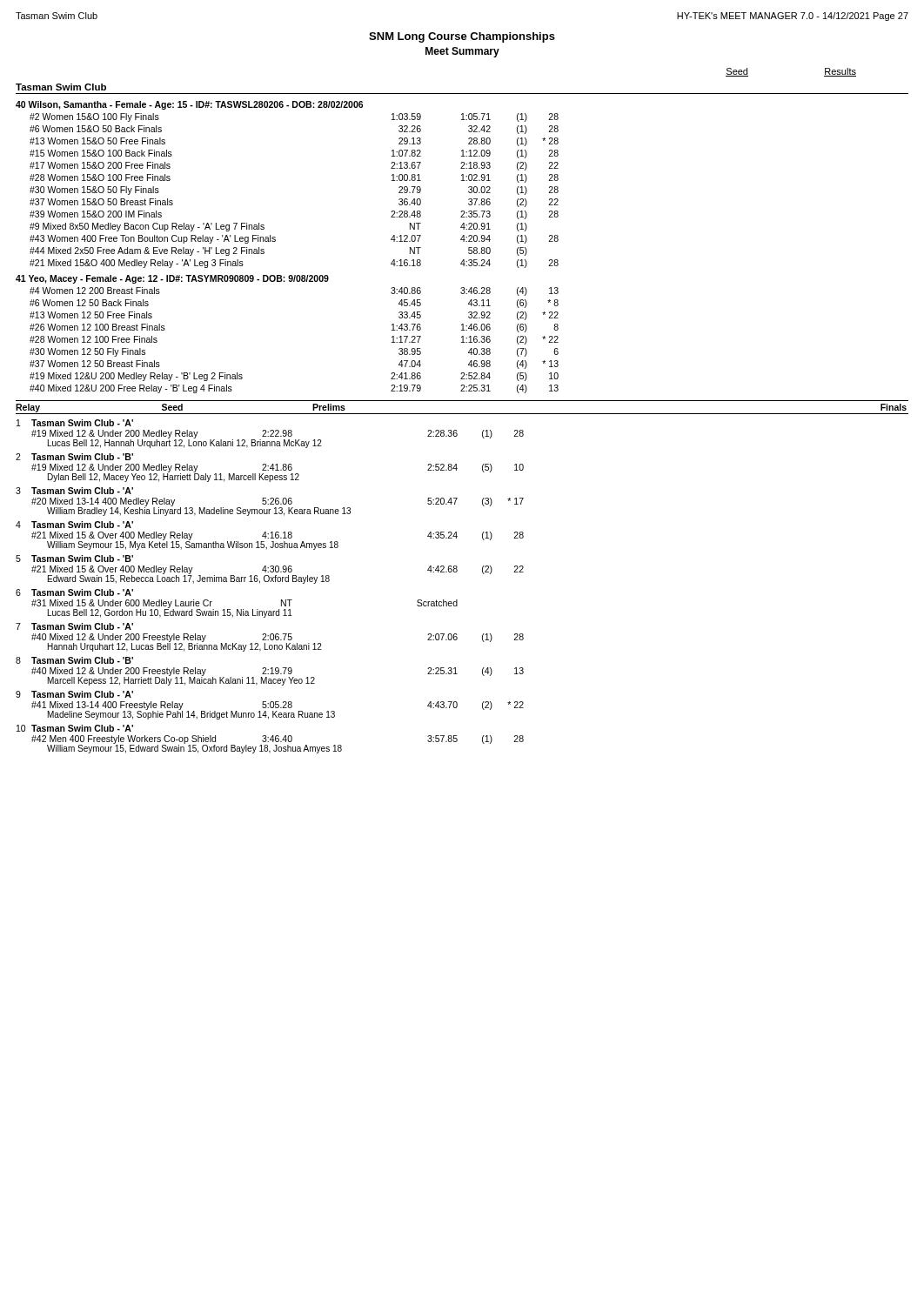Select the title that says "SNM Long Course Championships"
924x1305 pixels.
pos(462,36)
